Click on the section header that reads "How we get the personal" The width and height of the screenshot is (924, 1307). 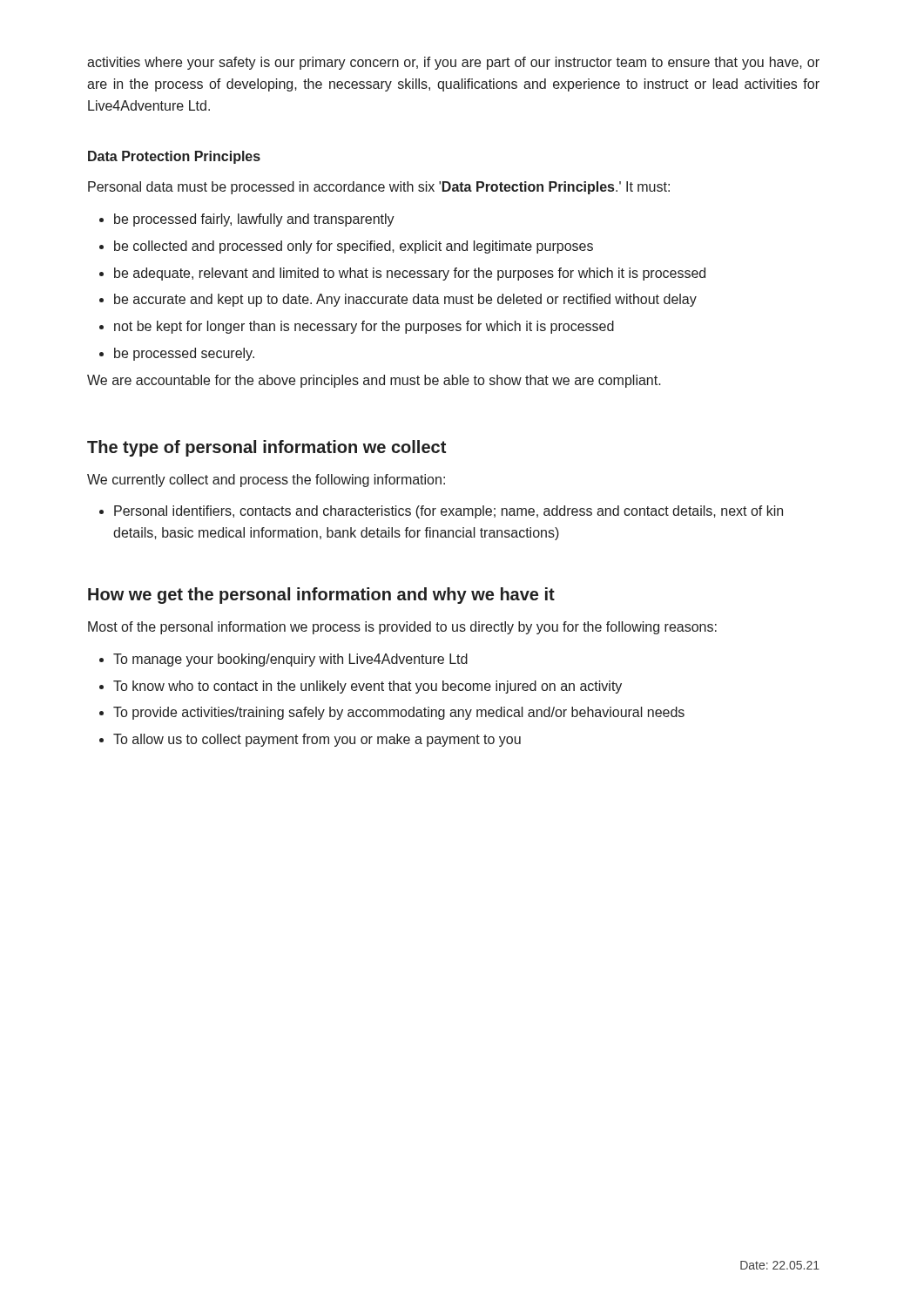321,595
